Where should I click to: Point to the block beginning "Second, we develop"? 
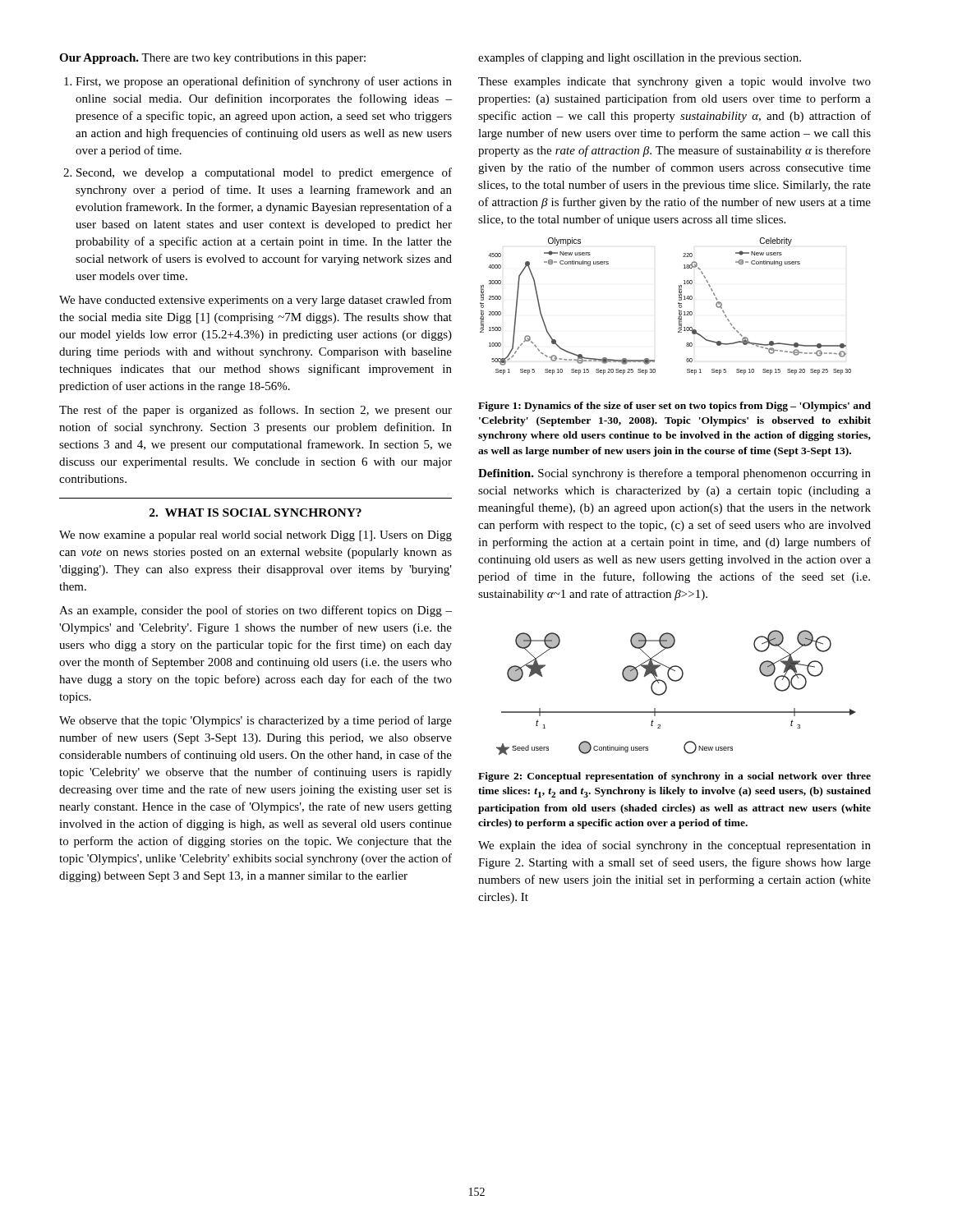pos(264,225)
